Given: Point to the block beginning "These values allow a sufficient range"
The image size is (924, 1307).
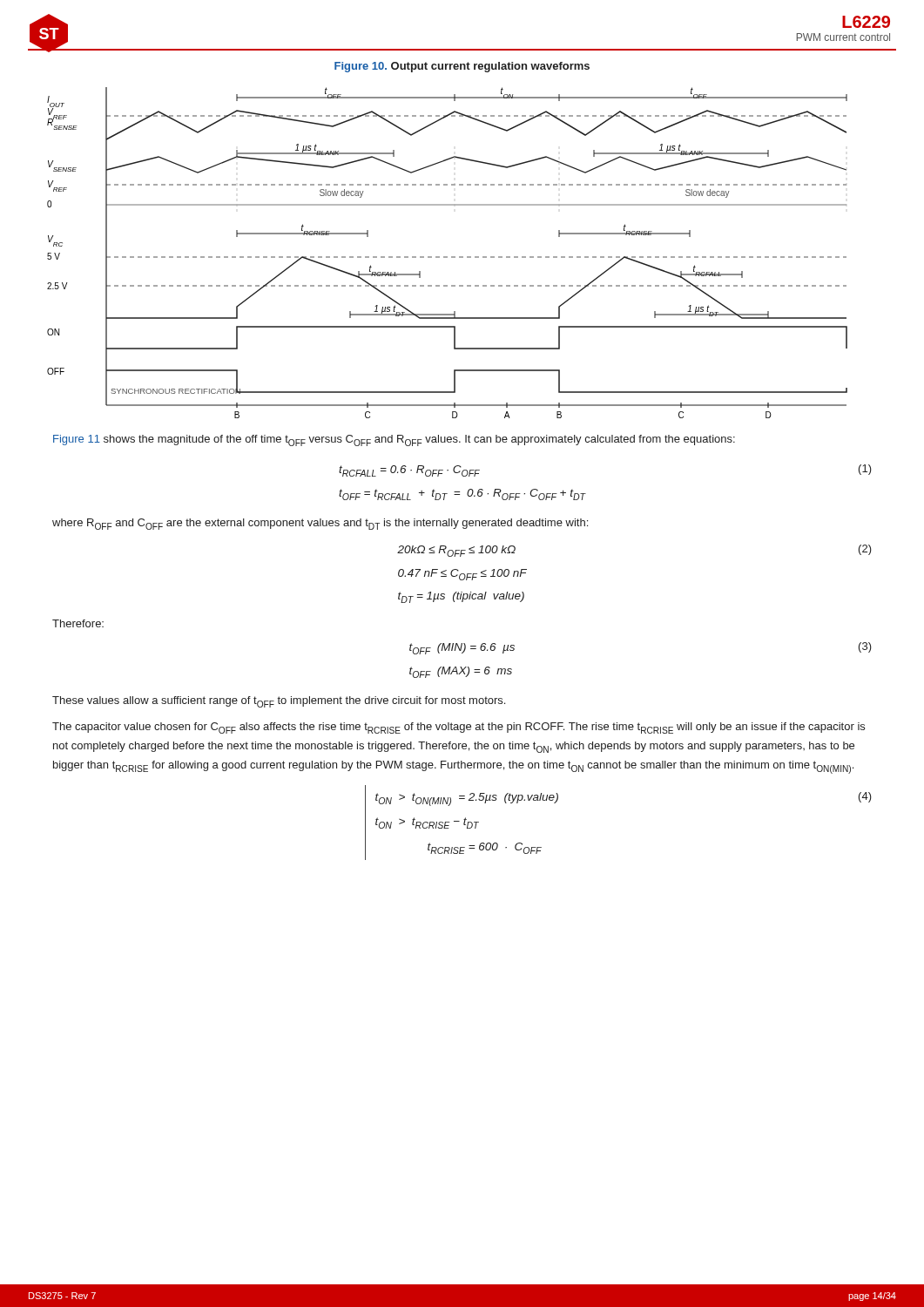Looking at the screenshot, I should point(279,701).
